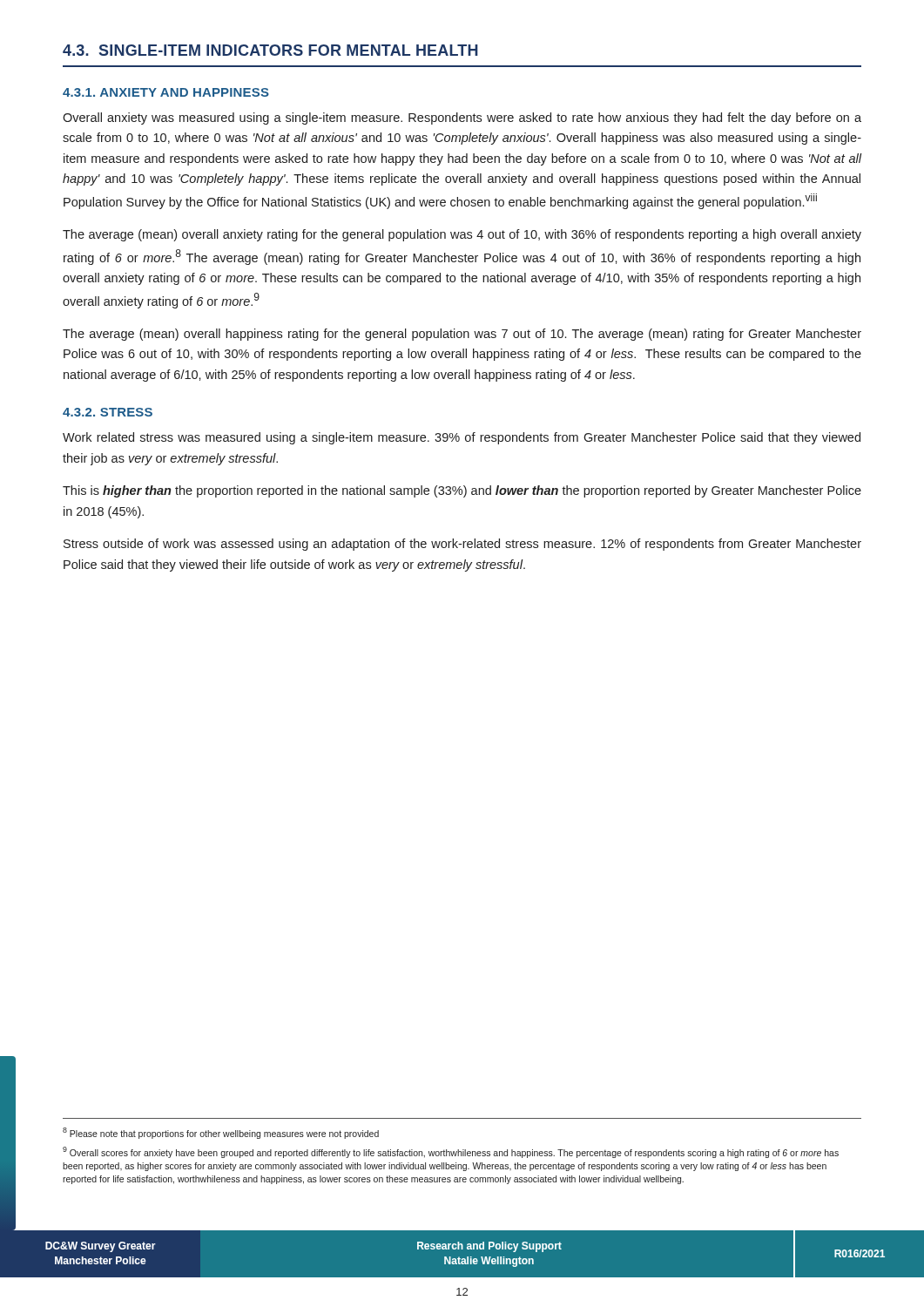
Task: Click on the footnote with the text "8 Please note"
Action: coord(221,1132)
